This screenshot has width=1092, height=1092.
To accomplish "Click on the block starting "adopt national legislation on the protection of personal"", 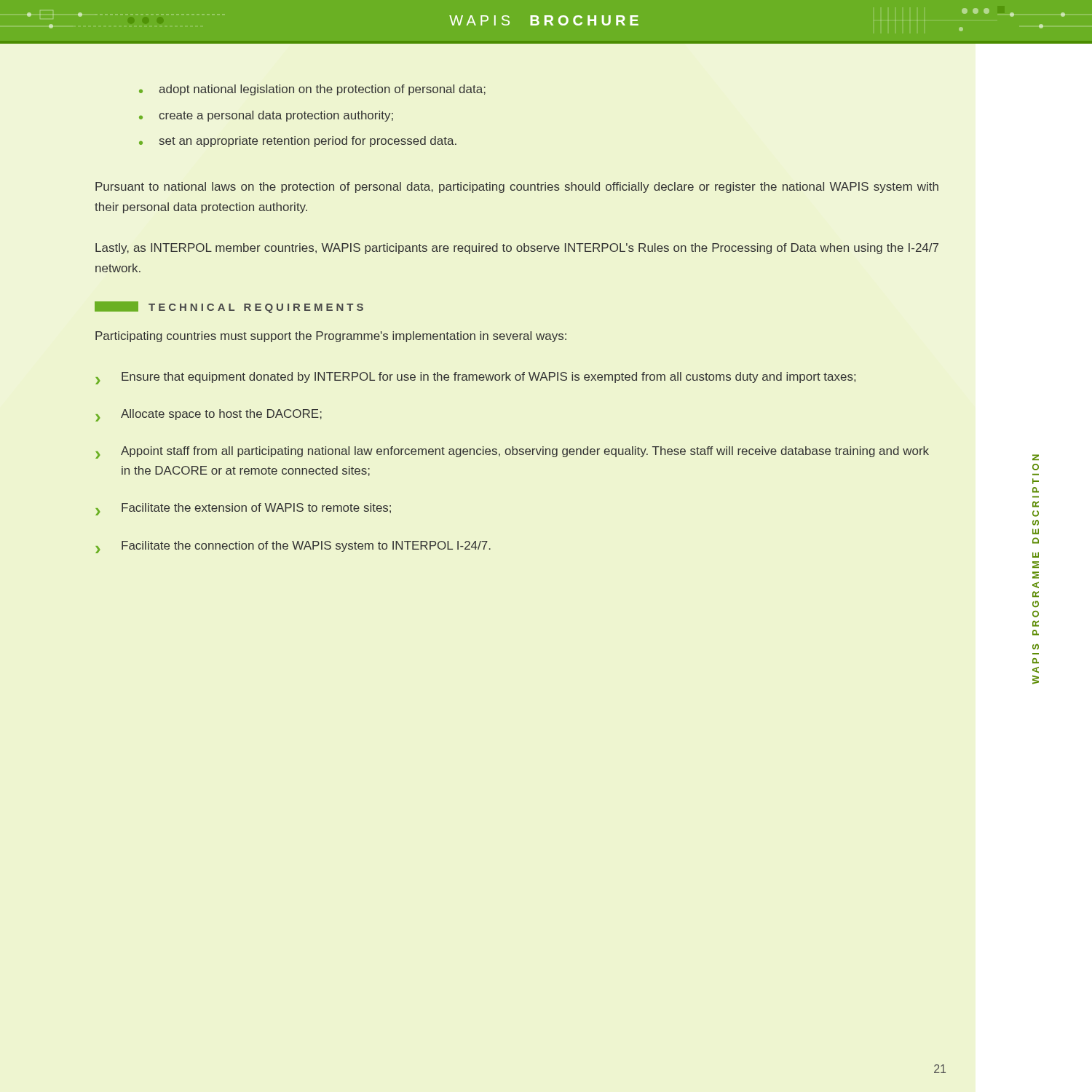I will [x=322, y=89].
